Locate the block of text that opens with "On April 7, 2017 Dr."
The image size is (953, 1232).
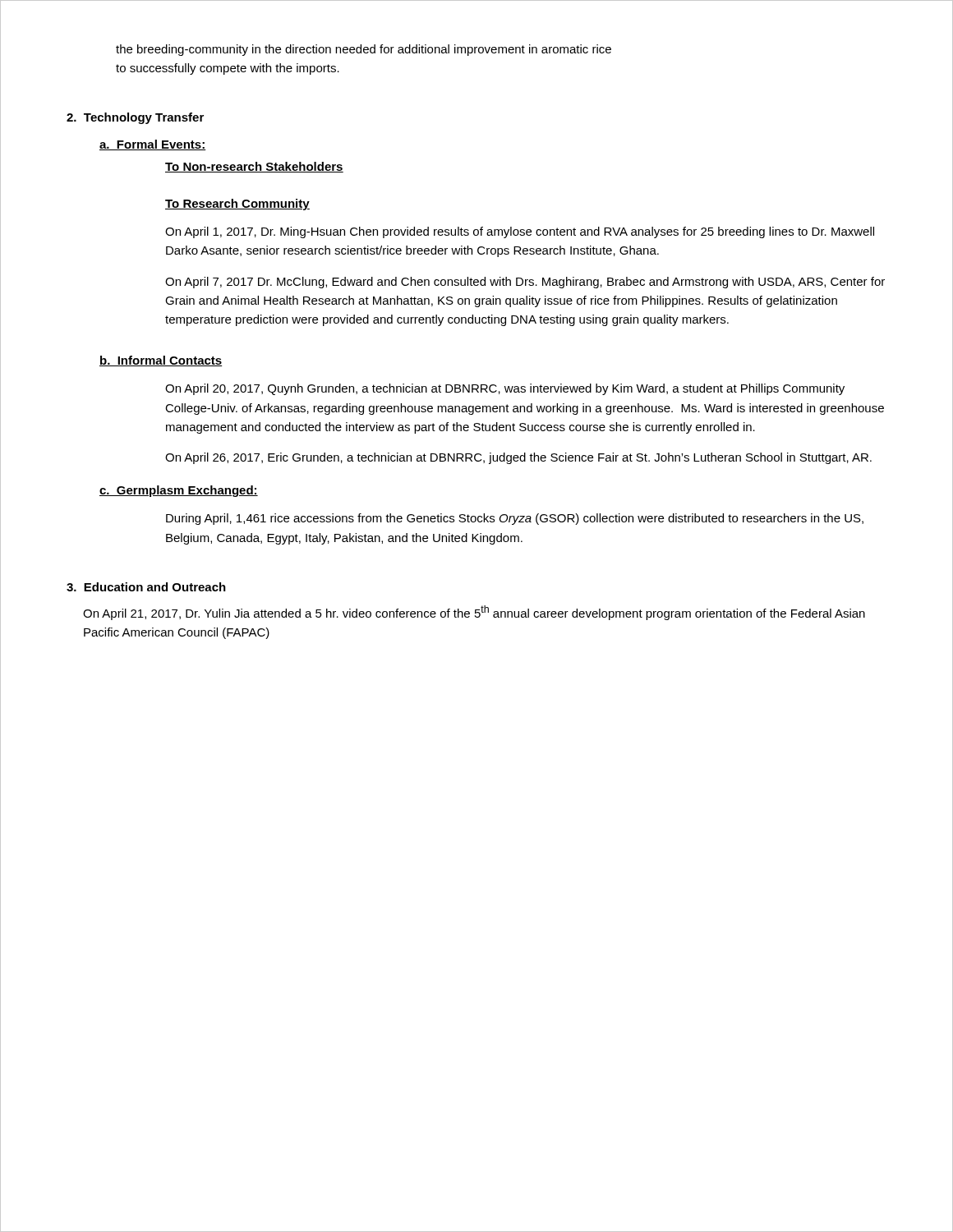coord(525,300)
